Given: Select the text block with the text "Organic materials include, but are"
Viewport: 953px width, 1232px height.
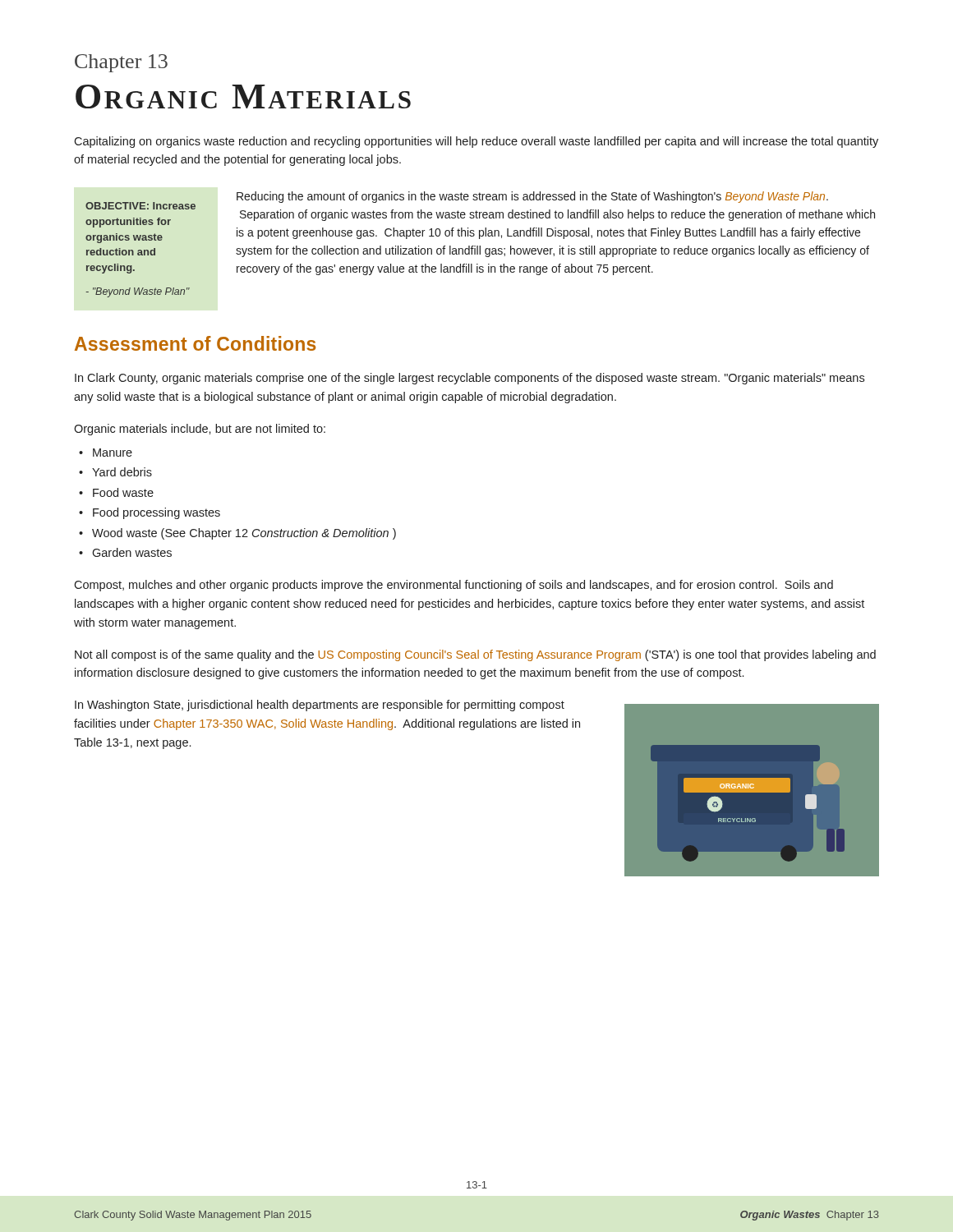Looking at the screenshot, I should tap(200, 429).
